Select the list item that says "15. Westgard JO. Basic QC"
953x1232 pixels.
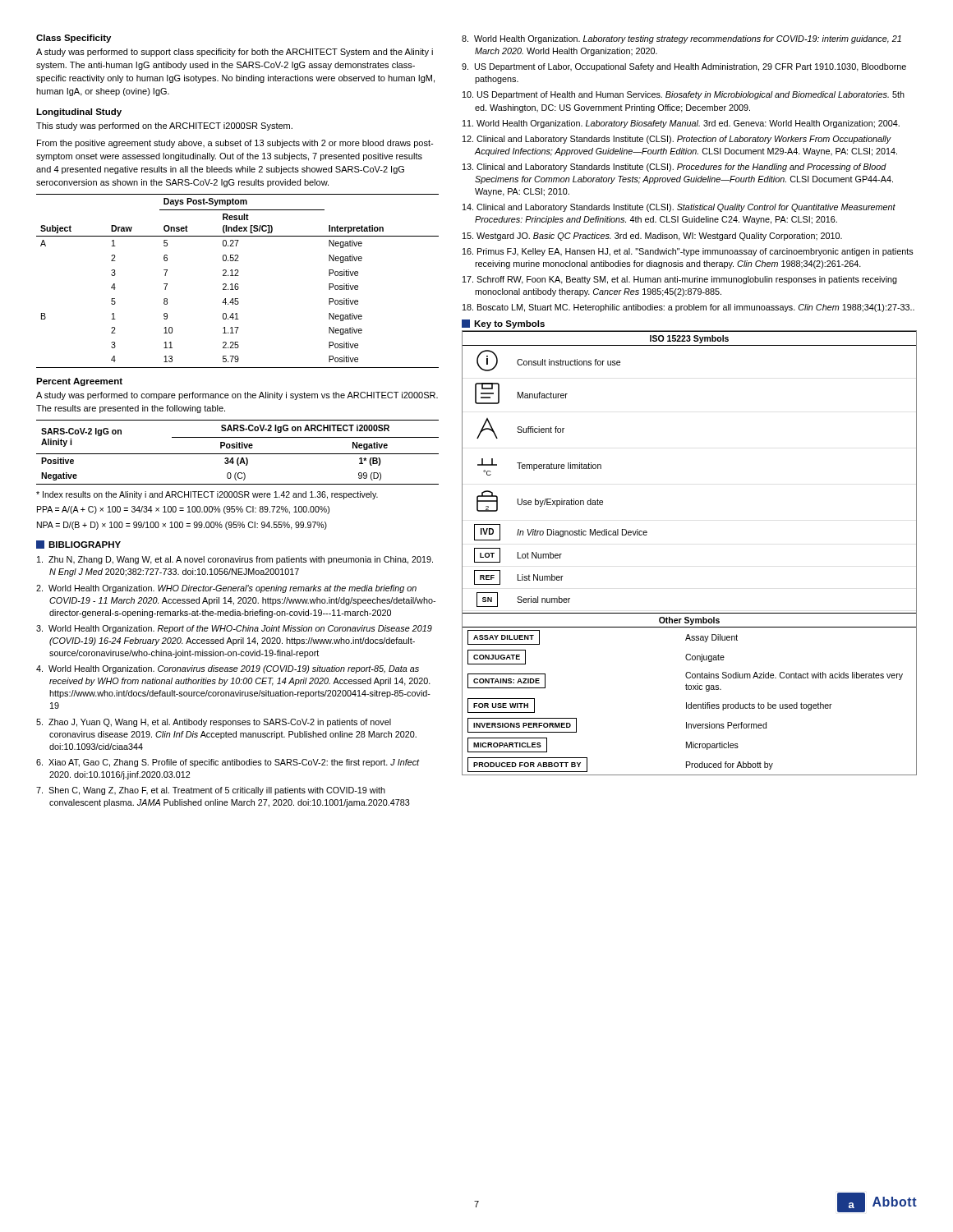pyautogui.click(x=652, y=235)
